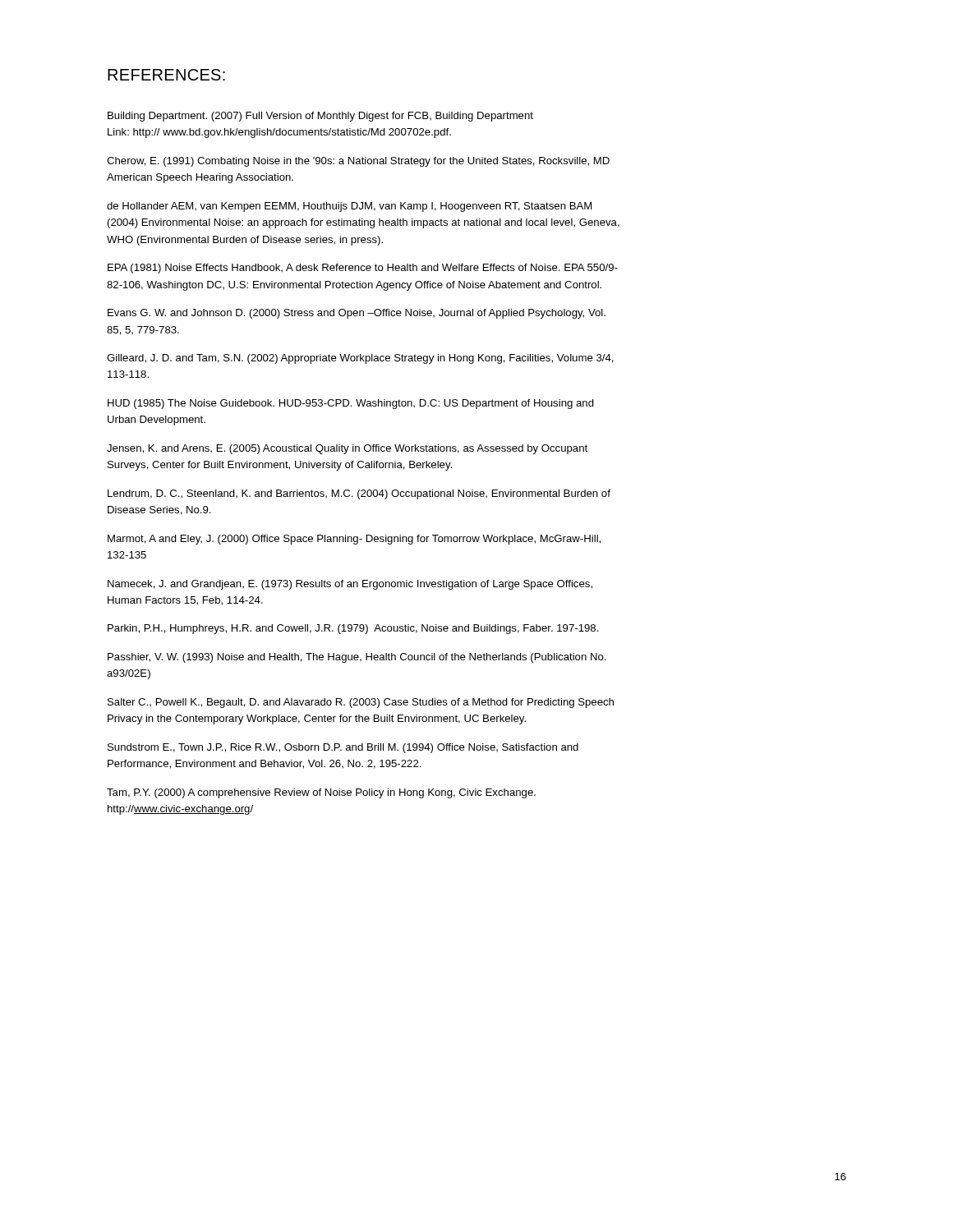953x1232 pixels.
Task: Locate the list item with the text "Building Department. (2007) Full Version of"
Action: (x=320, y=124)
